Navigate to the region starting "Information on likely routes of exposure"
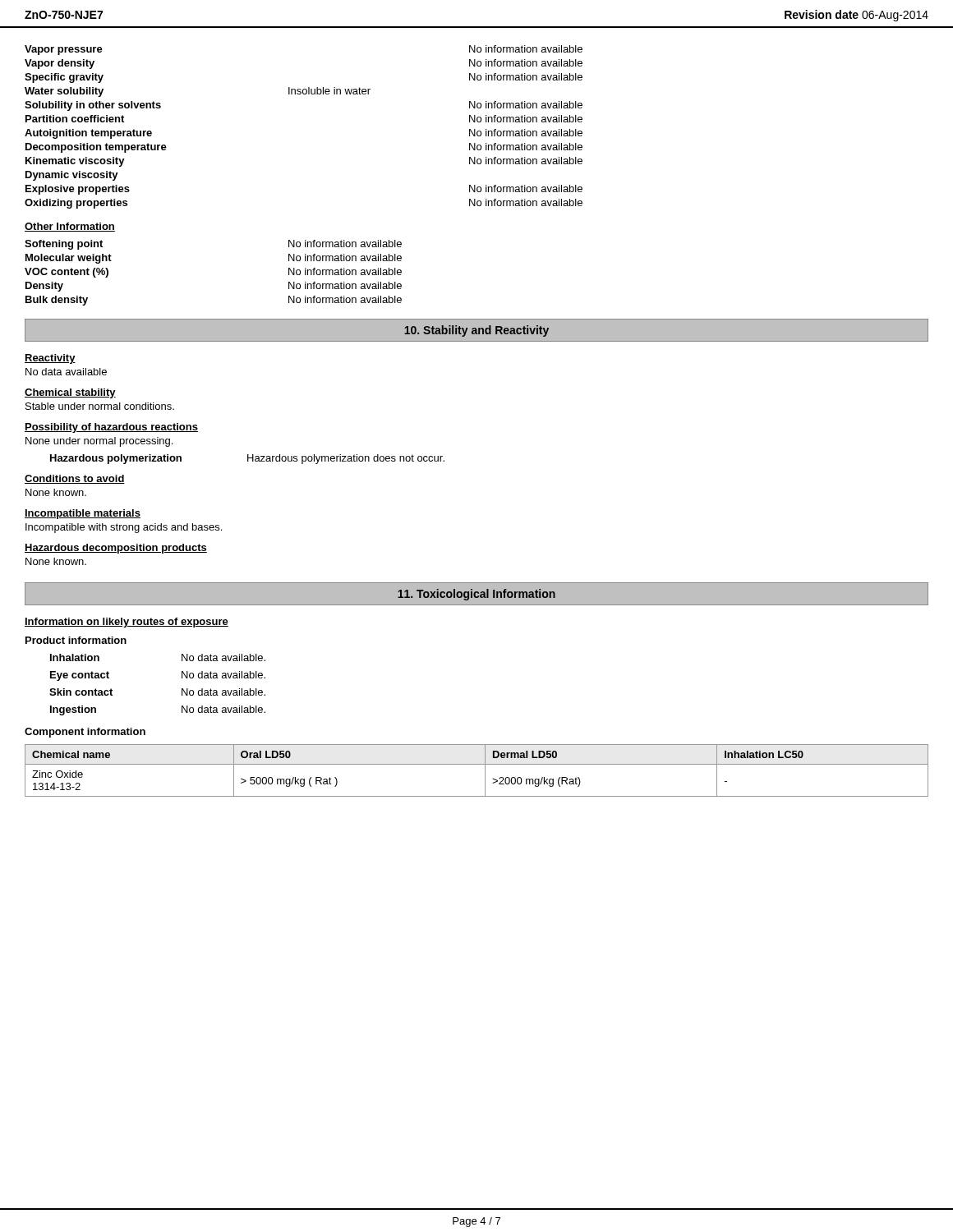 point(126,621)
